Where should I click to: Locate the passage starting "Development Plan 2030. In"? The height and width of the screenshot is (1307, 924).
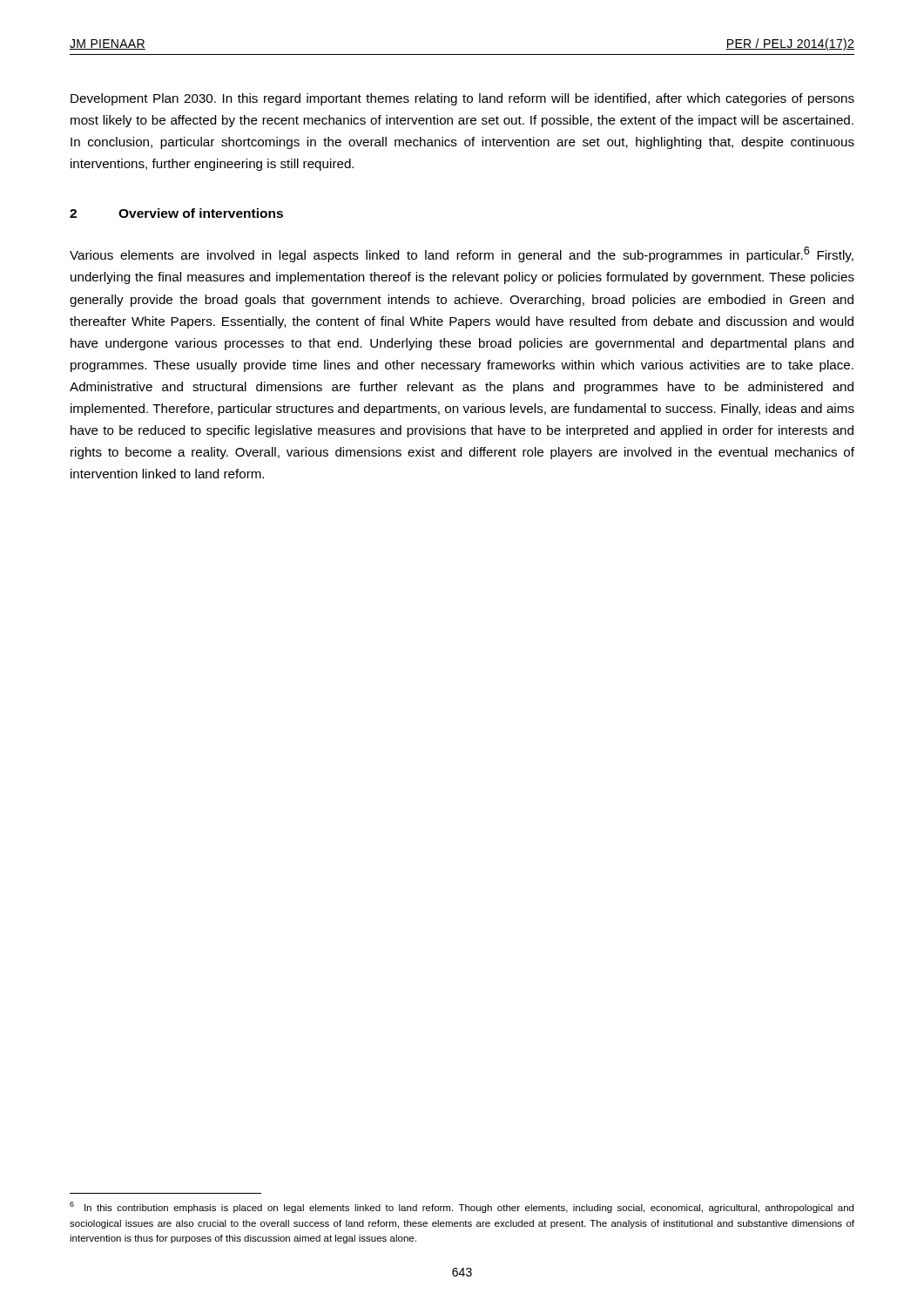point(462,131)
